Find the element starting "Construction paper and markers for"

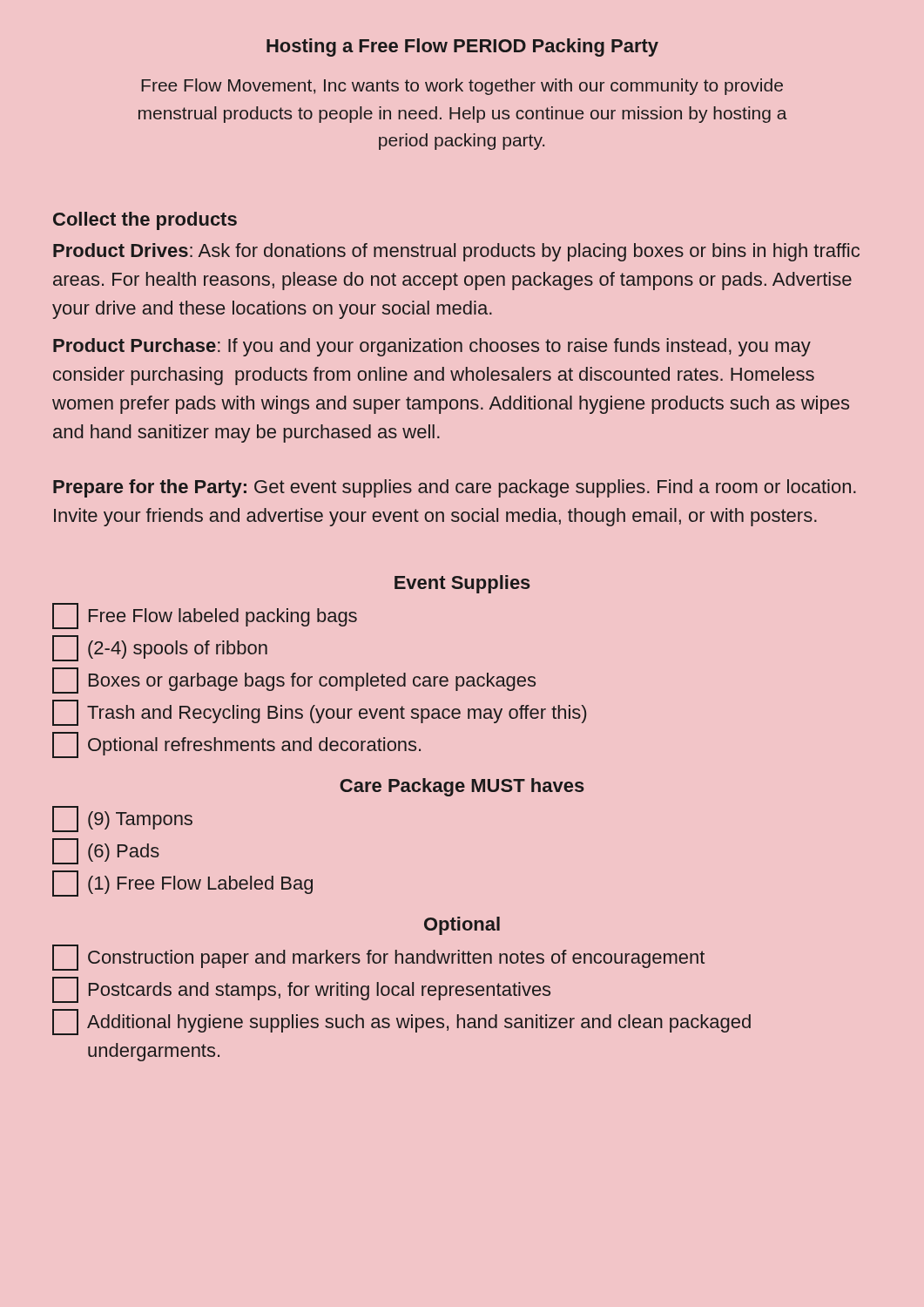coord(462,957)
